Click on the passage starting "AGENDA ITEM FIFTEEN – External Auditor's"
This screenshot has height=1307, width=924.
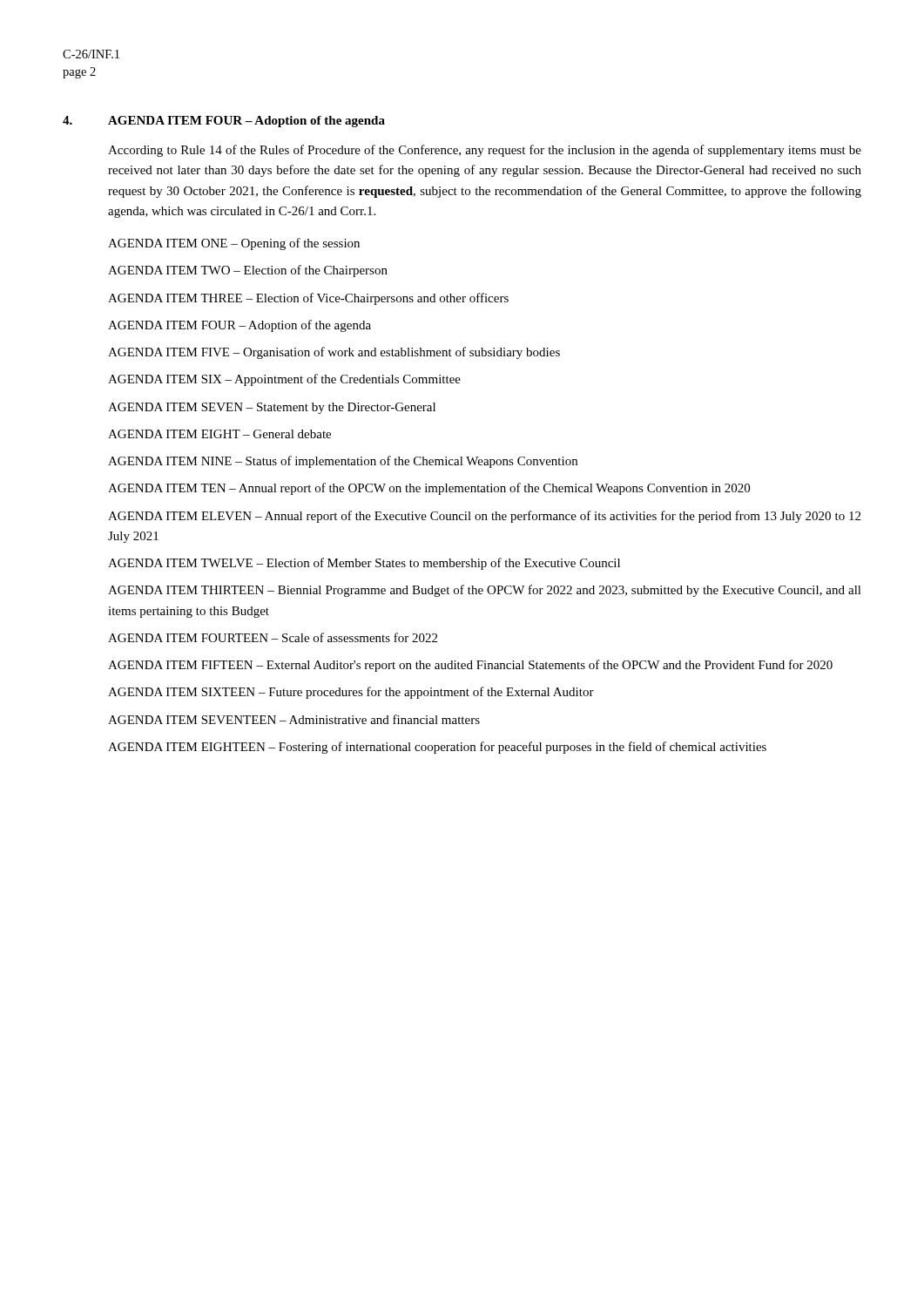click(470, 665)
